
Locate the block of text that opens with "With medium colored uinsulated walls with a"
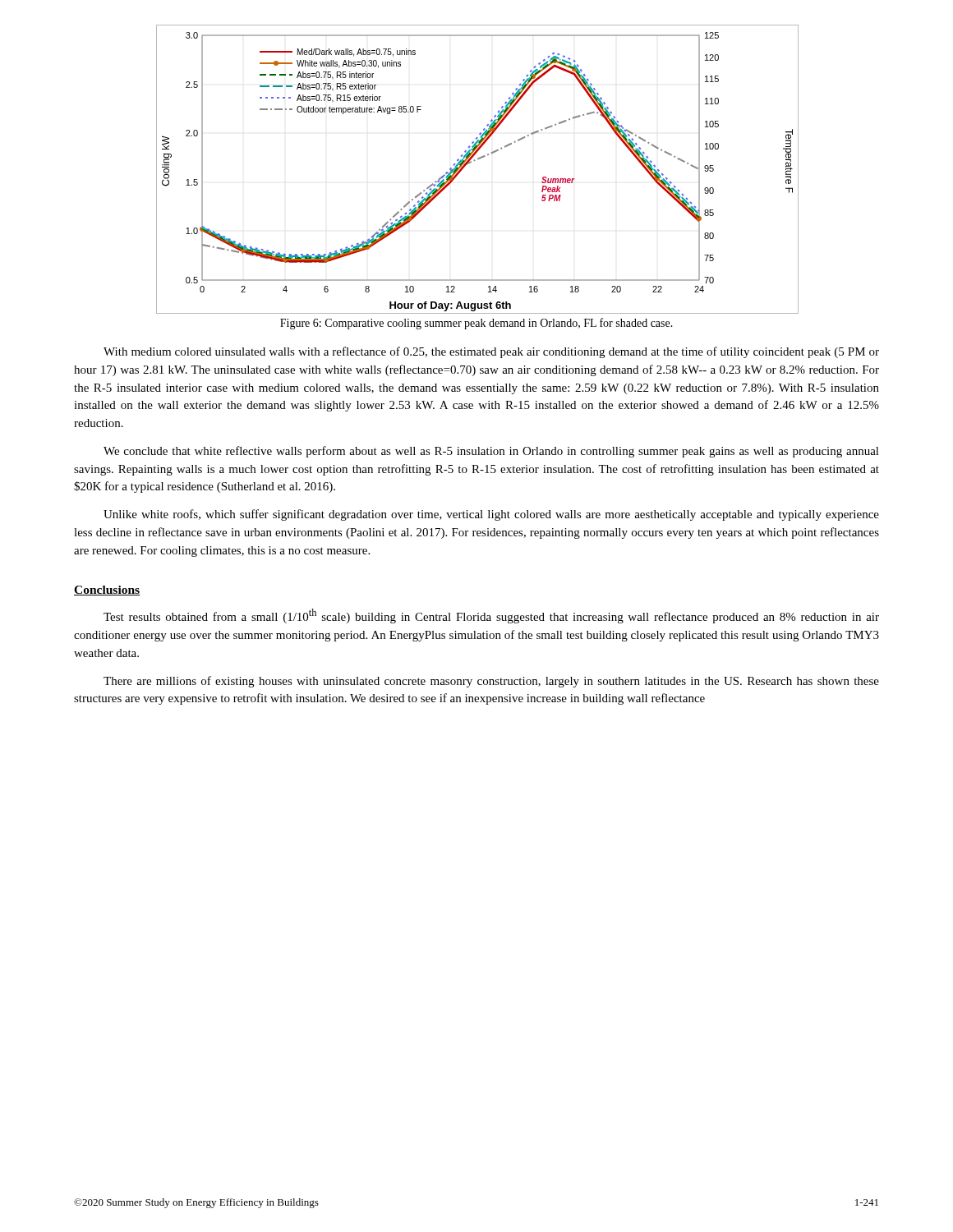coord(476,451)
